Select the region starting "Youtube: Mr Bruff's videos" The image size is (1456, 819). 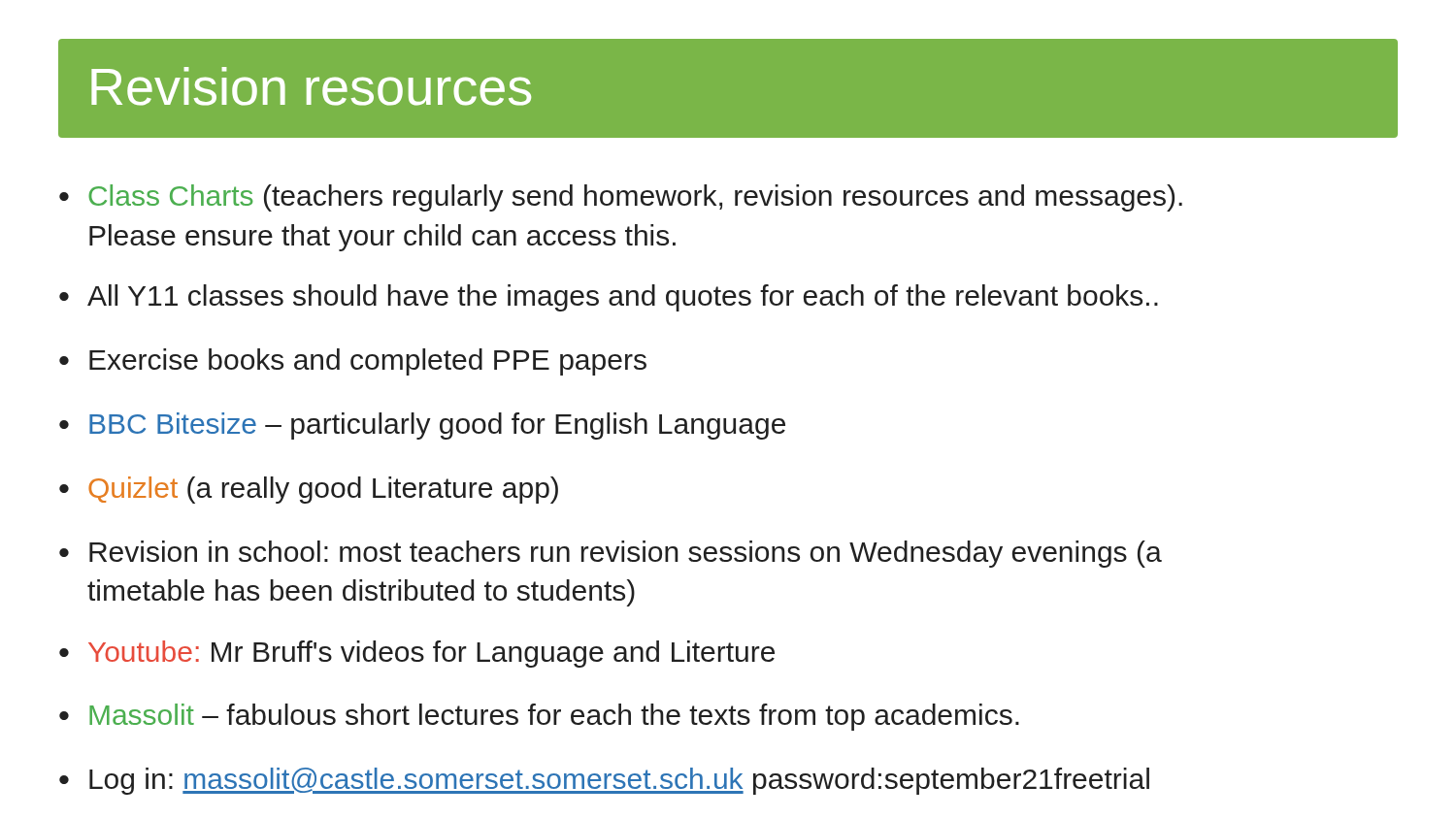[432, 652]
